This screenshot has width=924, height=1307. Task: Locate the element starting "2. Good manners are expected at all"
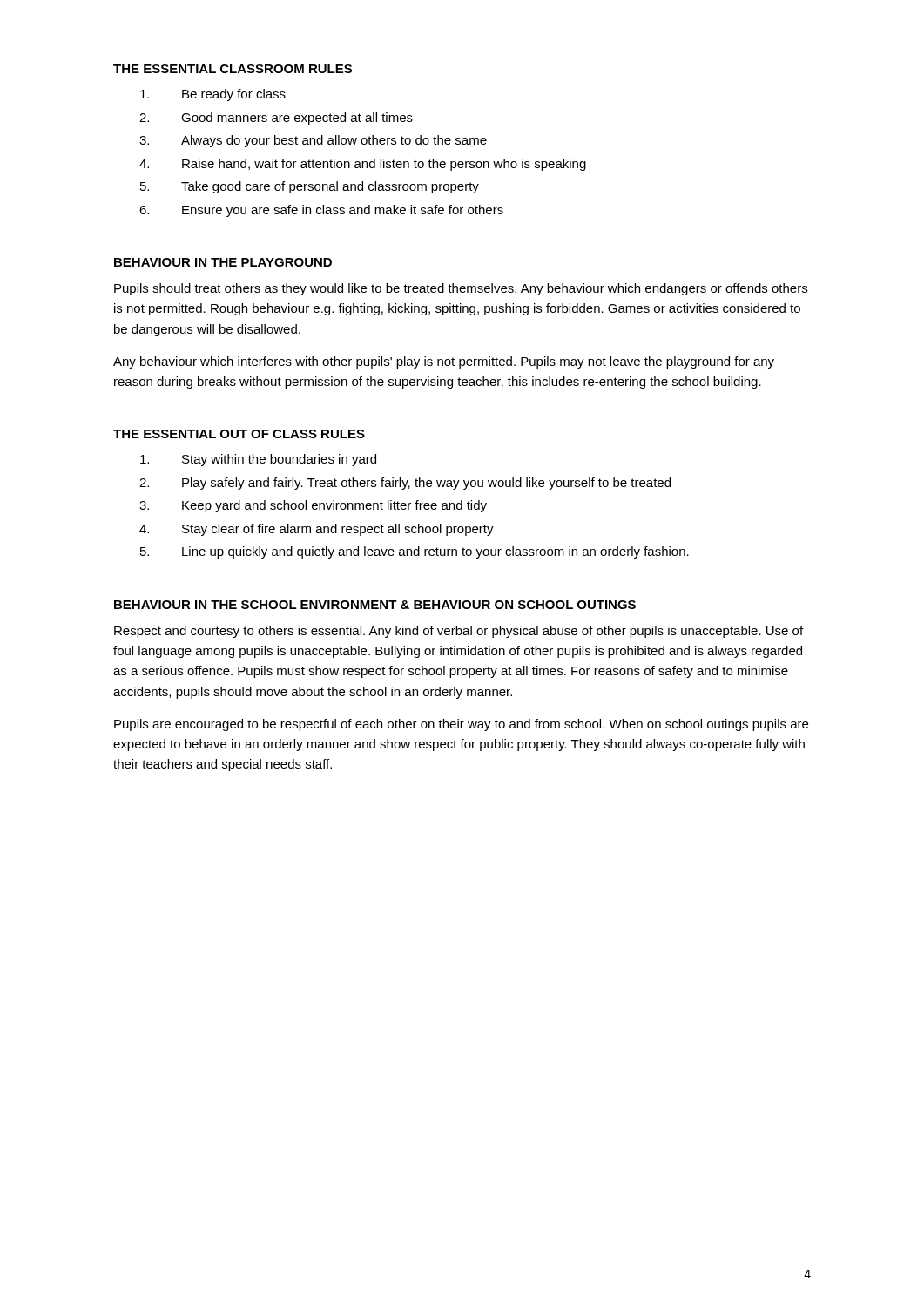(x=276, y=119)
